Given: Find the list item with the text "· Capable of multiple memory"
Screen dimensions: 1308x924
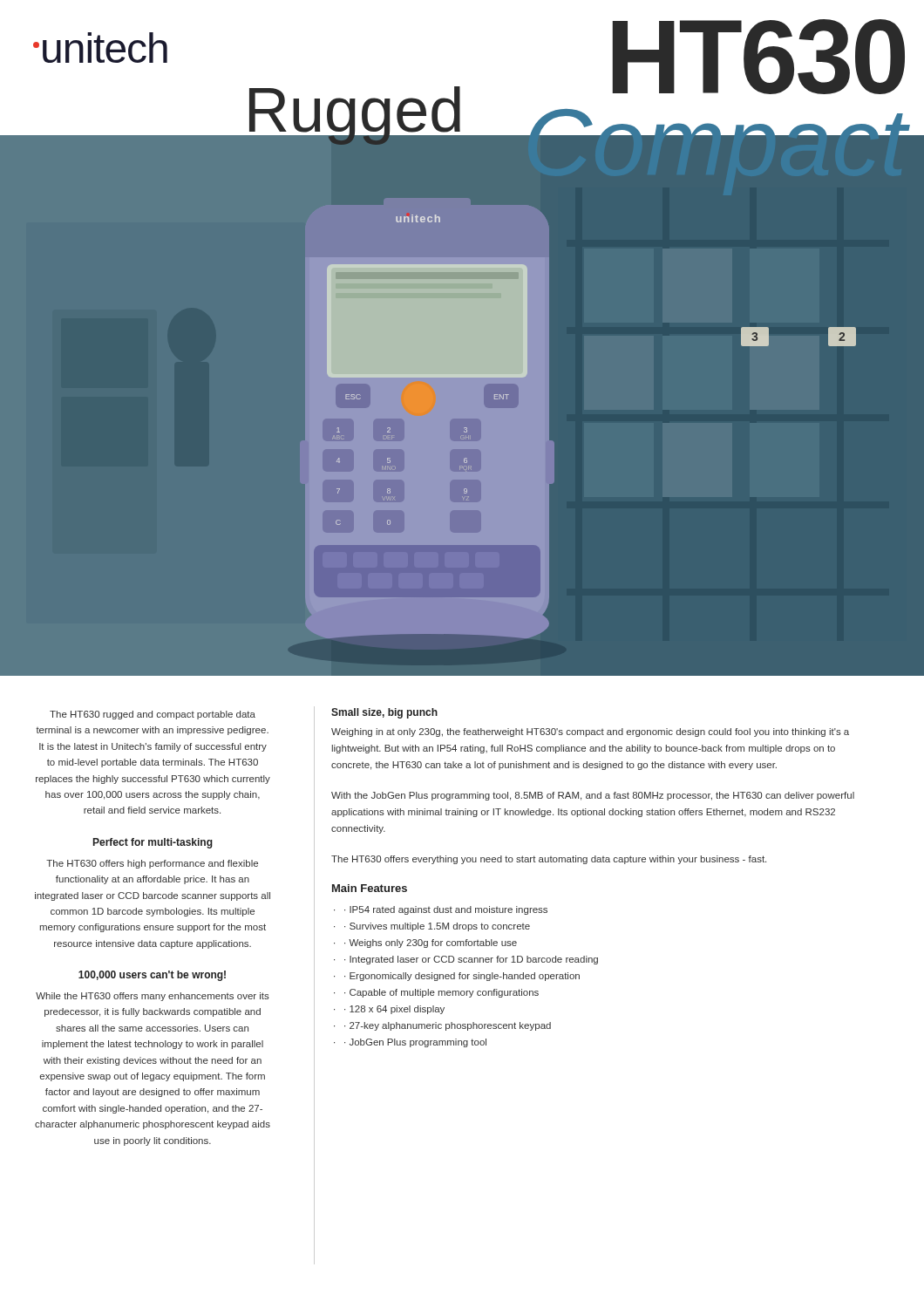Looking at the screenshot, I should pyautogui.click(x=441, y=992).
